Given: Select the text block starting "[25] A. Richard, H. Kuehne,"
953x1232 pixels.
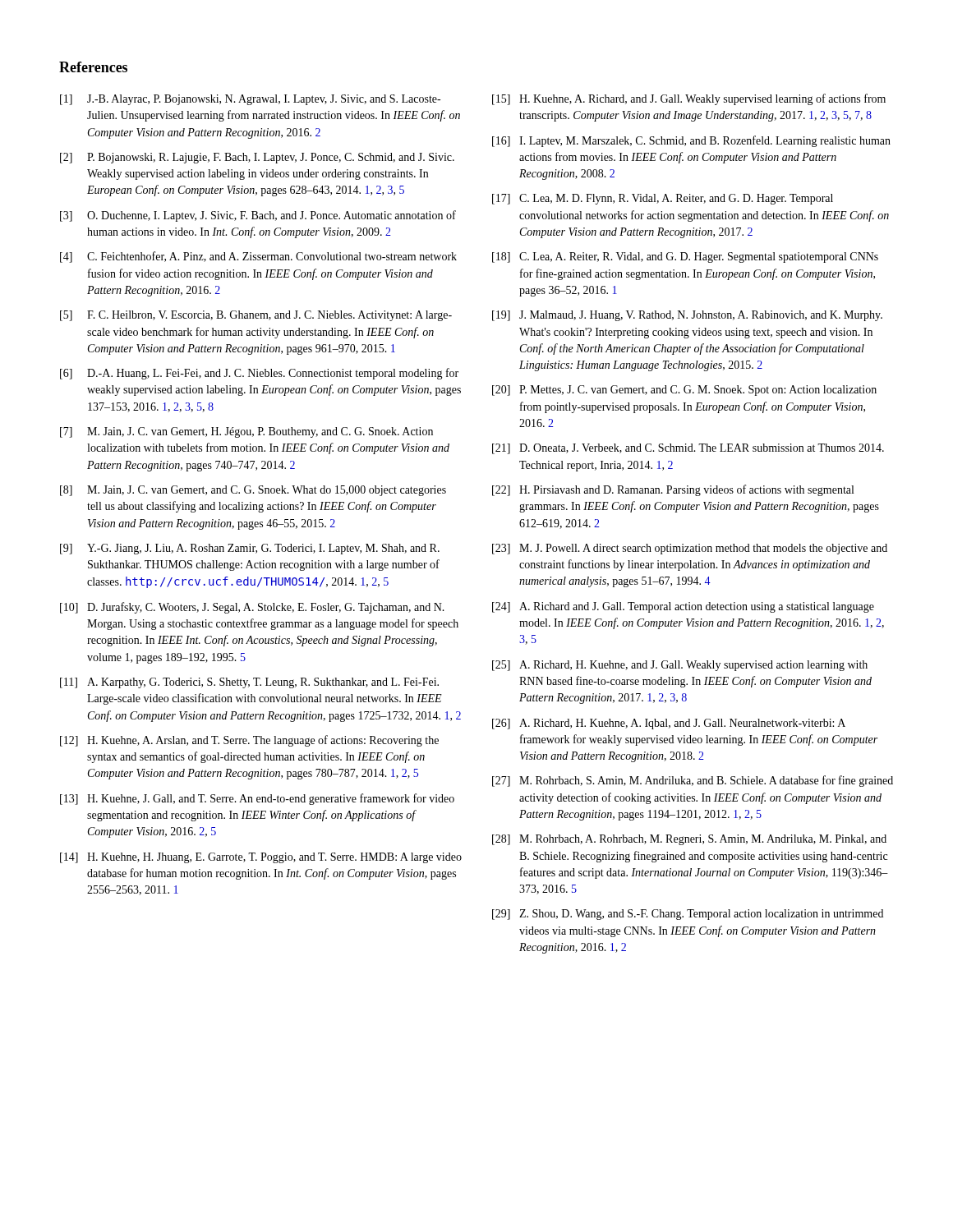Looking at the screenshot, I should (x=693, y=682).
